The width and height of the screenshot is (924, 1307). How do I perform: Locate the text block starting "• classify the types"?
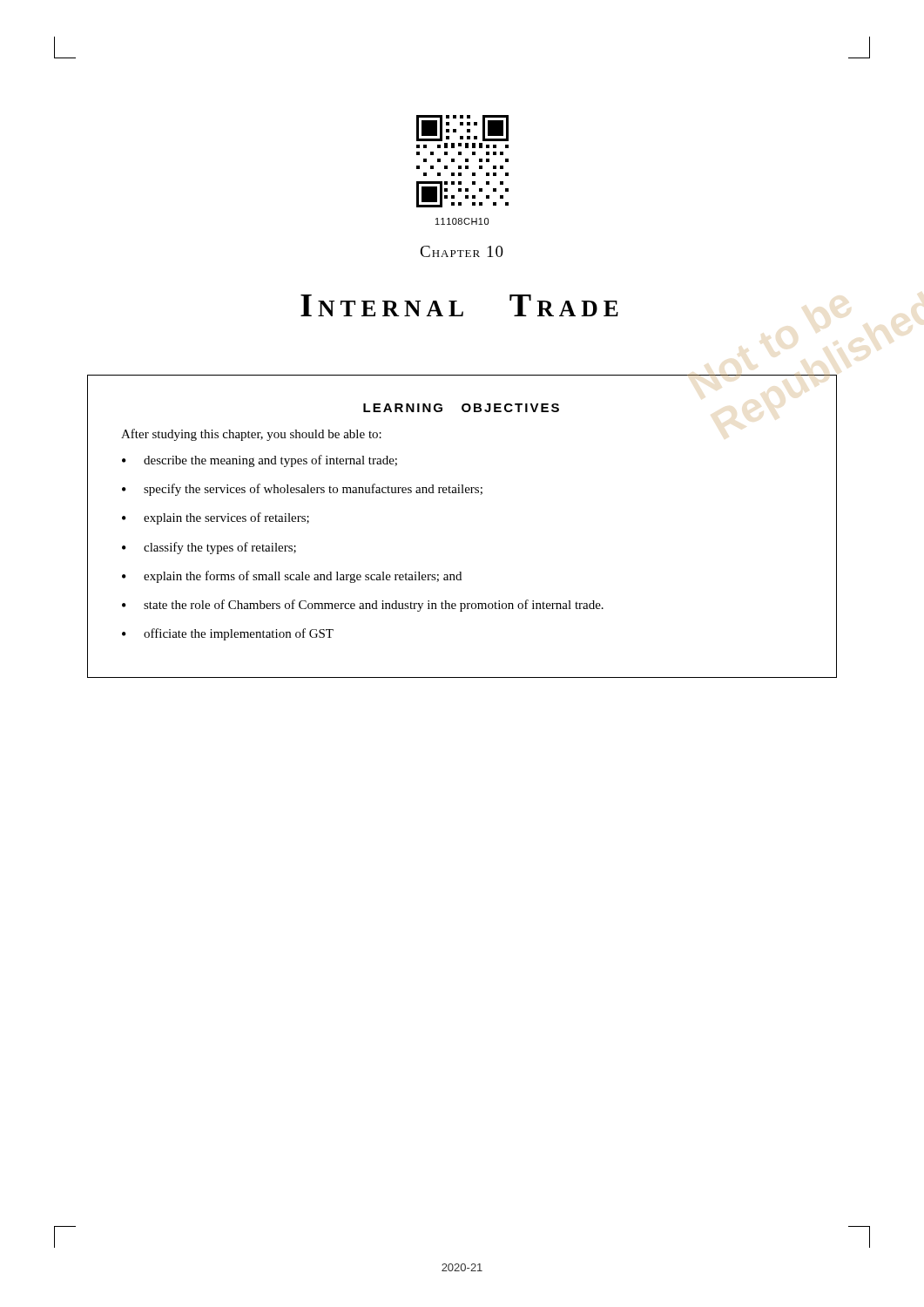tap(209, 548)
